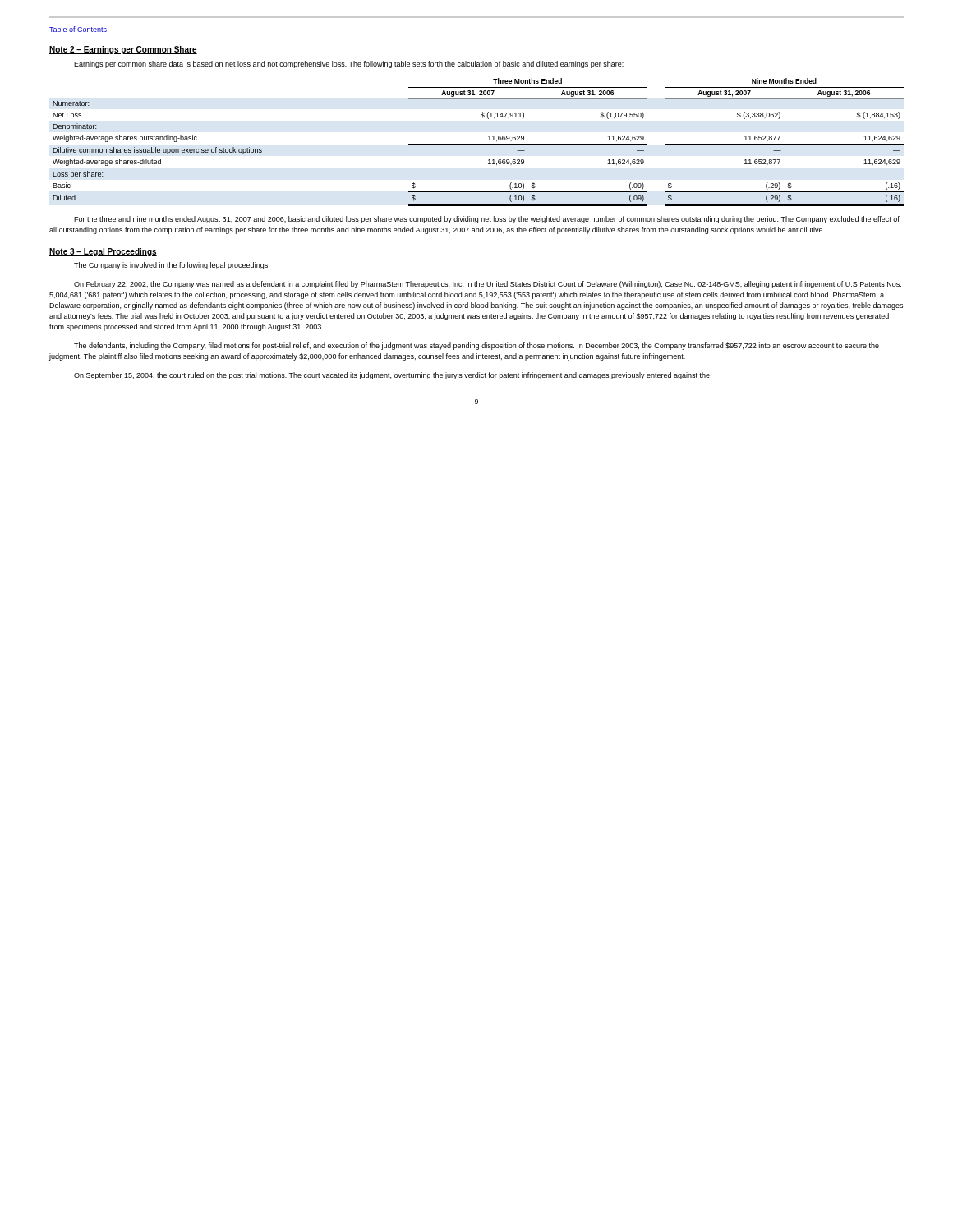Viewport: 953px width, 1232px height.
Task: Locate the section header that opens with "Note 2 –"
Action: coord(123,50)
